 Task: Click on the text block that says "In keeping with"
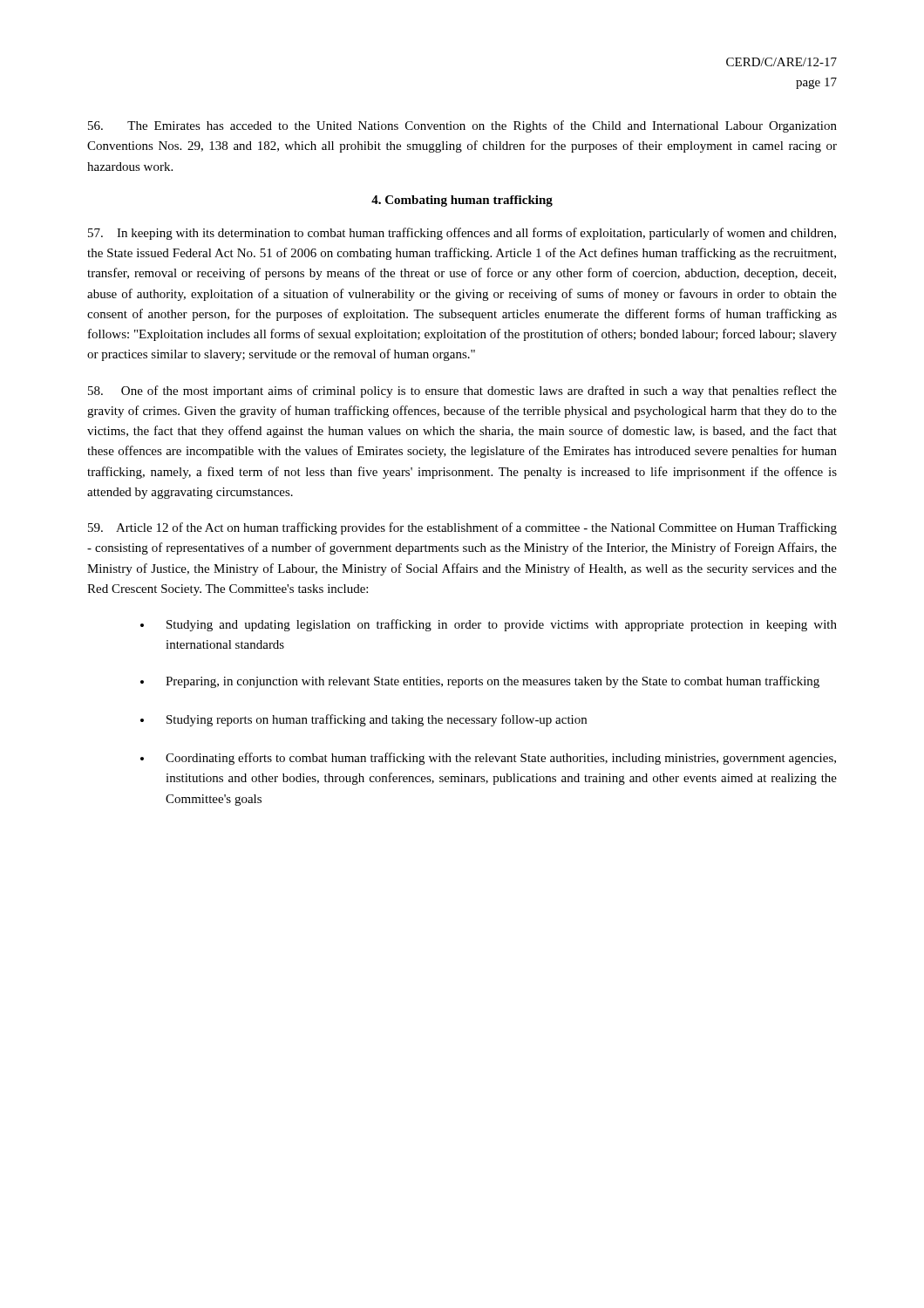click(x=462, y=293)
